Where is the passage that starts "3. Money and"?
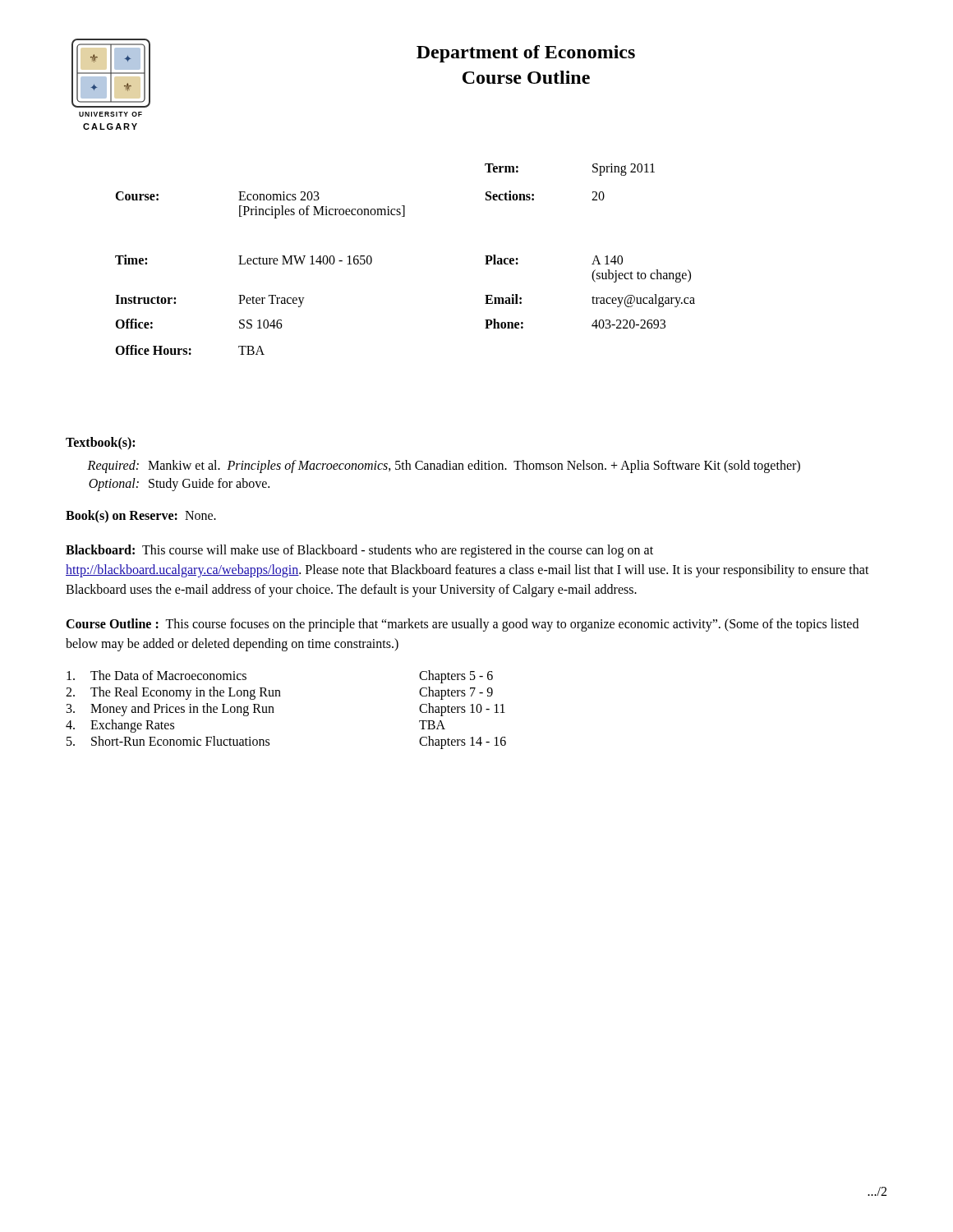The width and height of the screenshot is (953, 1232). [183, 709]
